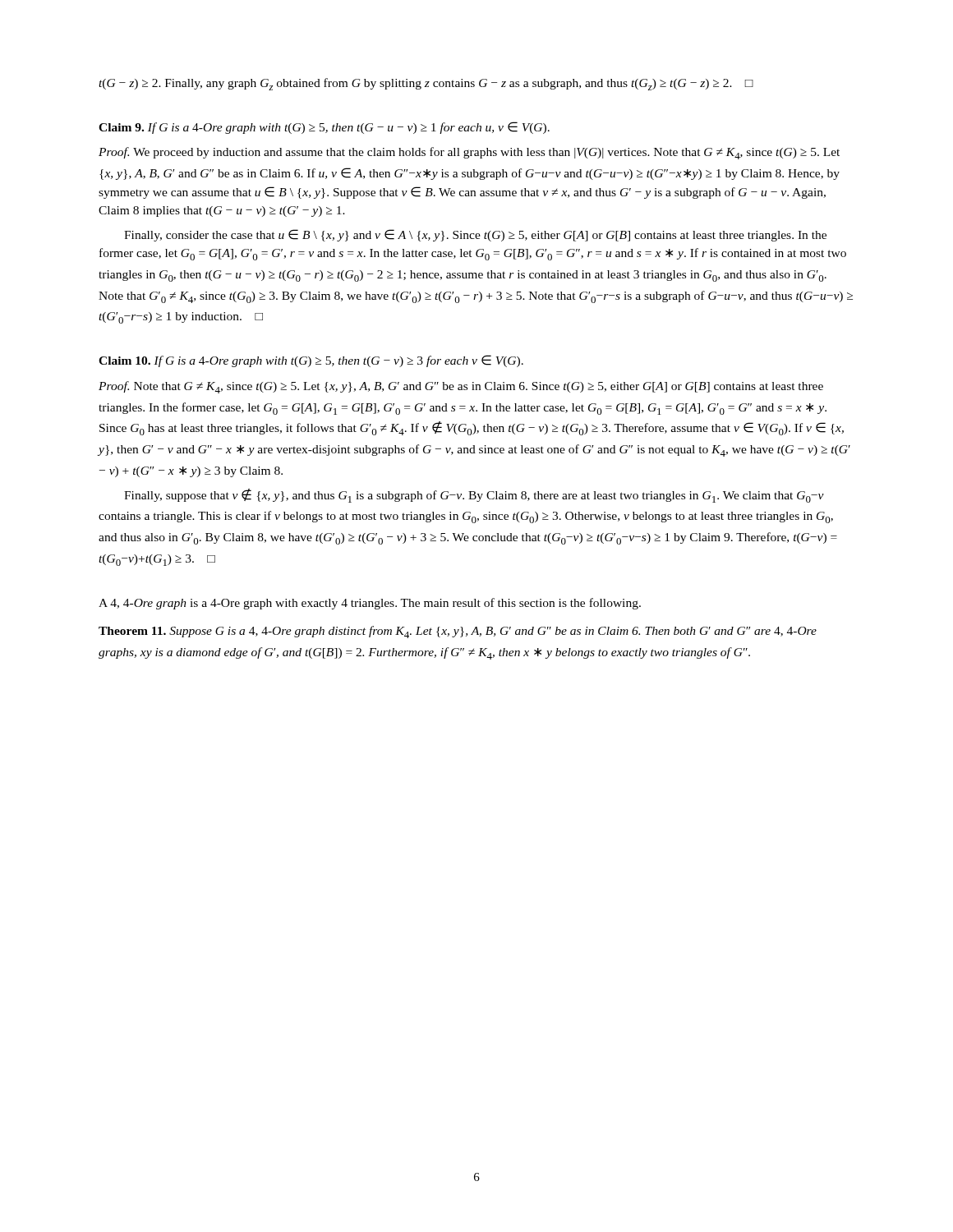Locate the text block that reads "Proof. Note that G ≠ K4,"
Image resolution: width=953 pixels, height=1232 pixels.
tap(461, 387)
